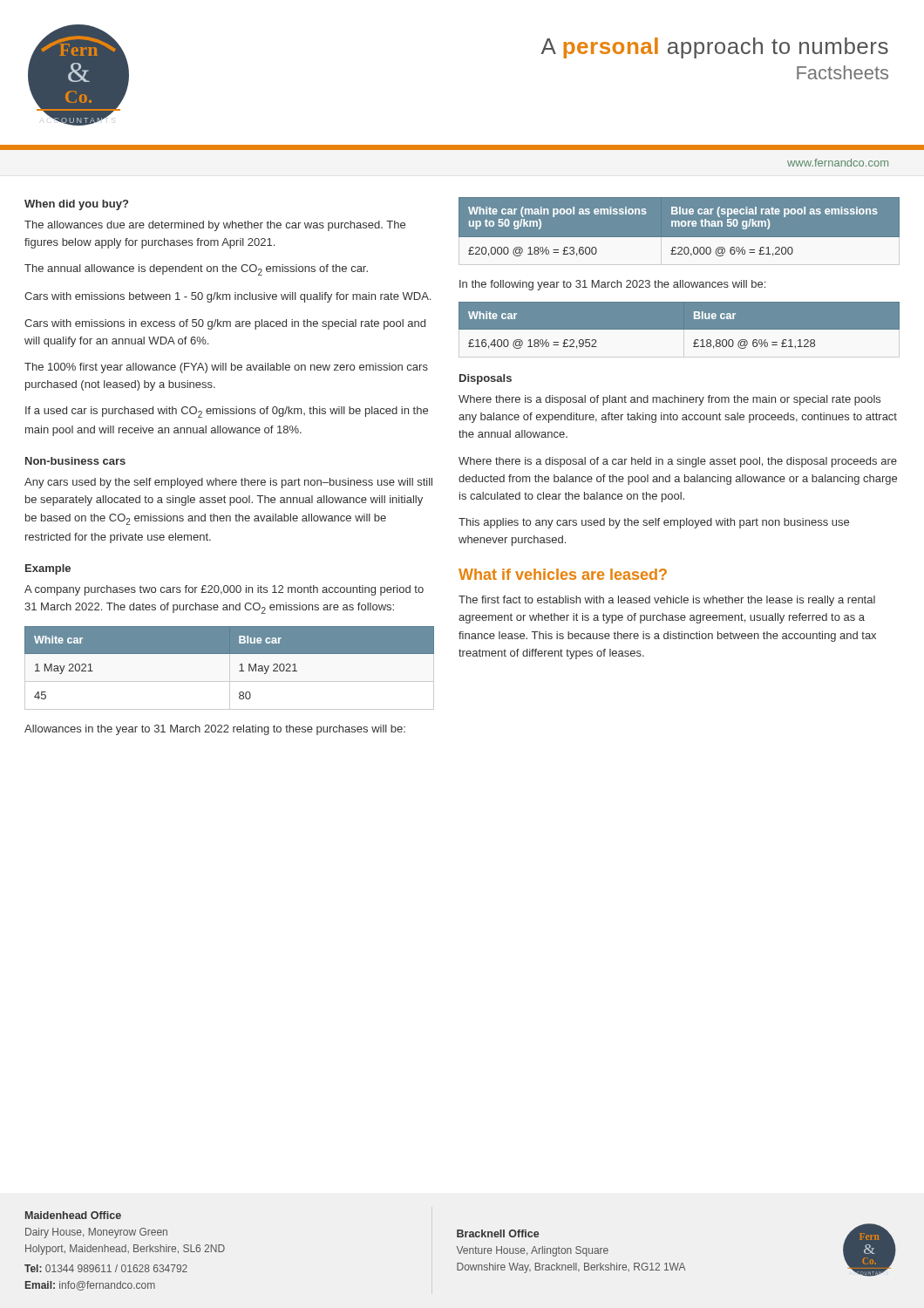Click on the text block with the text "Cars with emissions between 1 - 50 g/km"
The image size is (924, 1308).
coord(228,296)
